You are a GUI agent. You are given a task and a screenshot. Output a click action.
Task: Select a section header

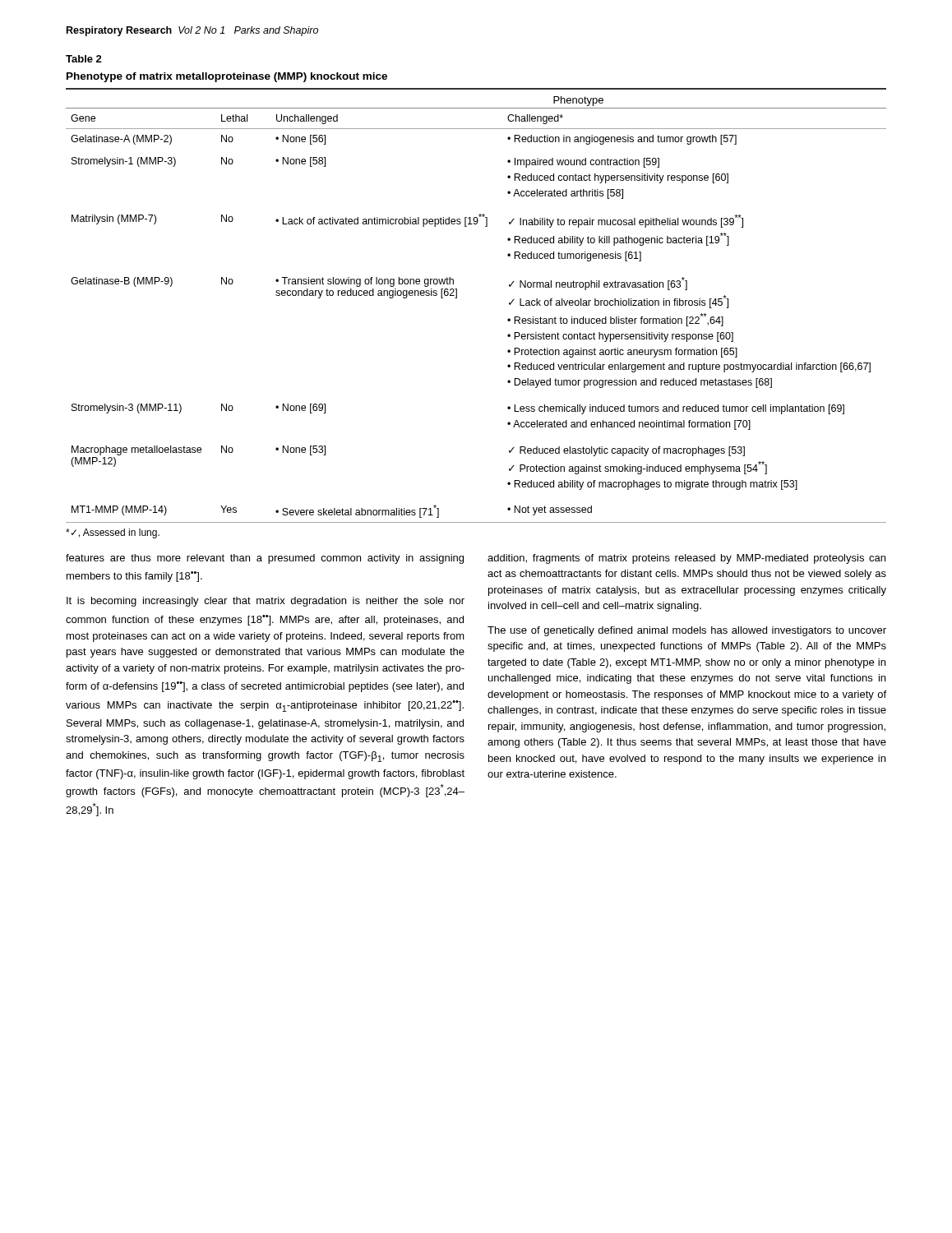click(84, 59)
